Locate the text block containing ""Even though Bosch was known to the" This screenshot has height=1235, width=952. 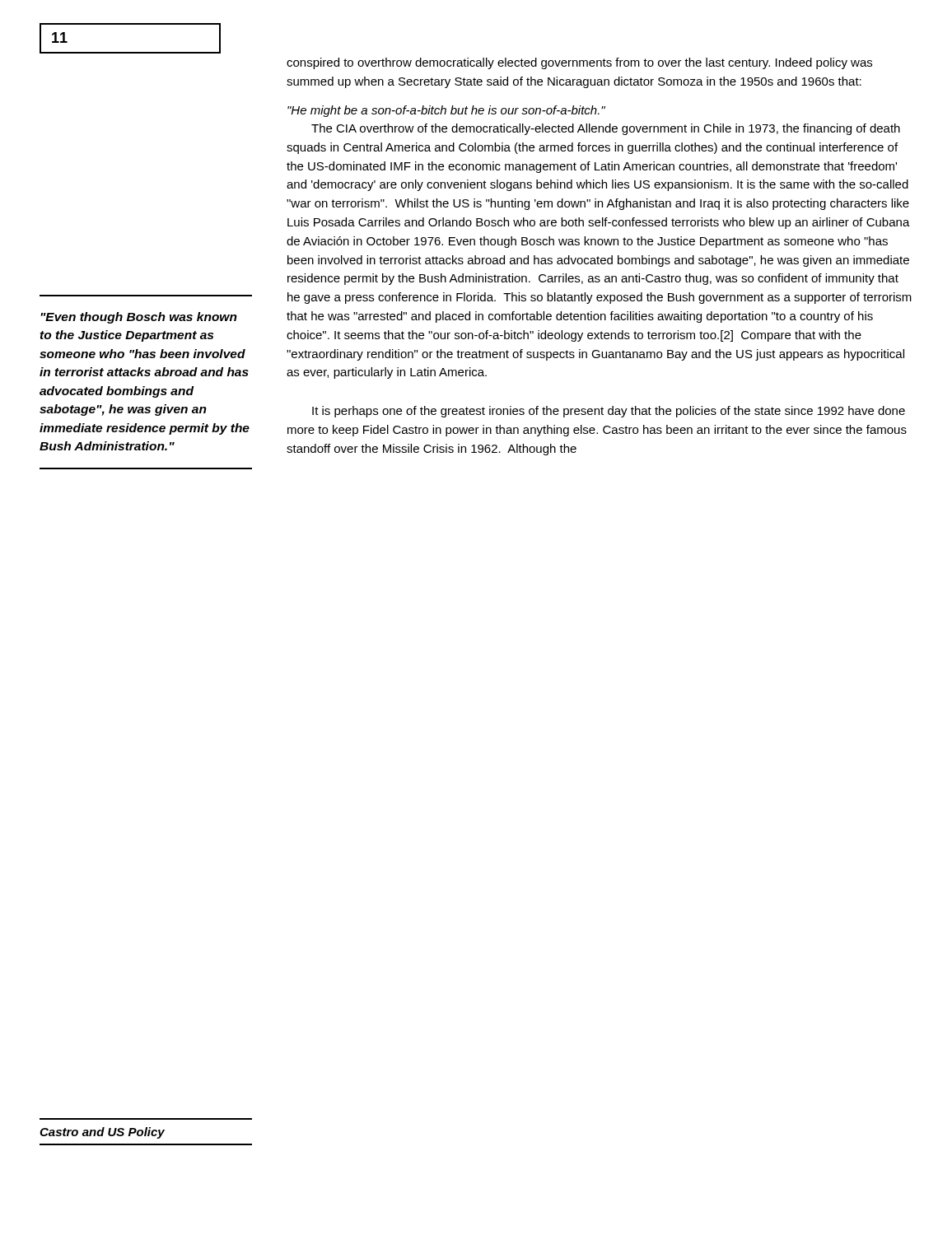point(146,382)
